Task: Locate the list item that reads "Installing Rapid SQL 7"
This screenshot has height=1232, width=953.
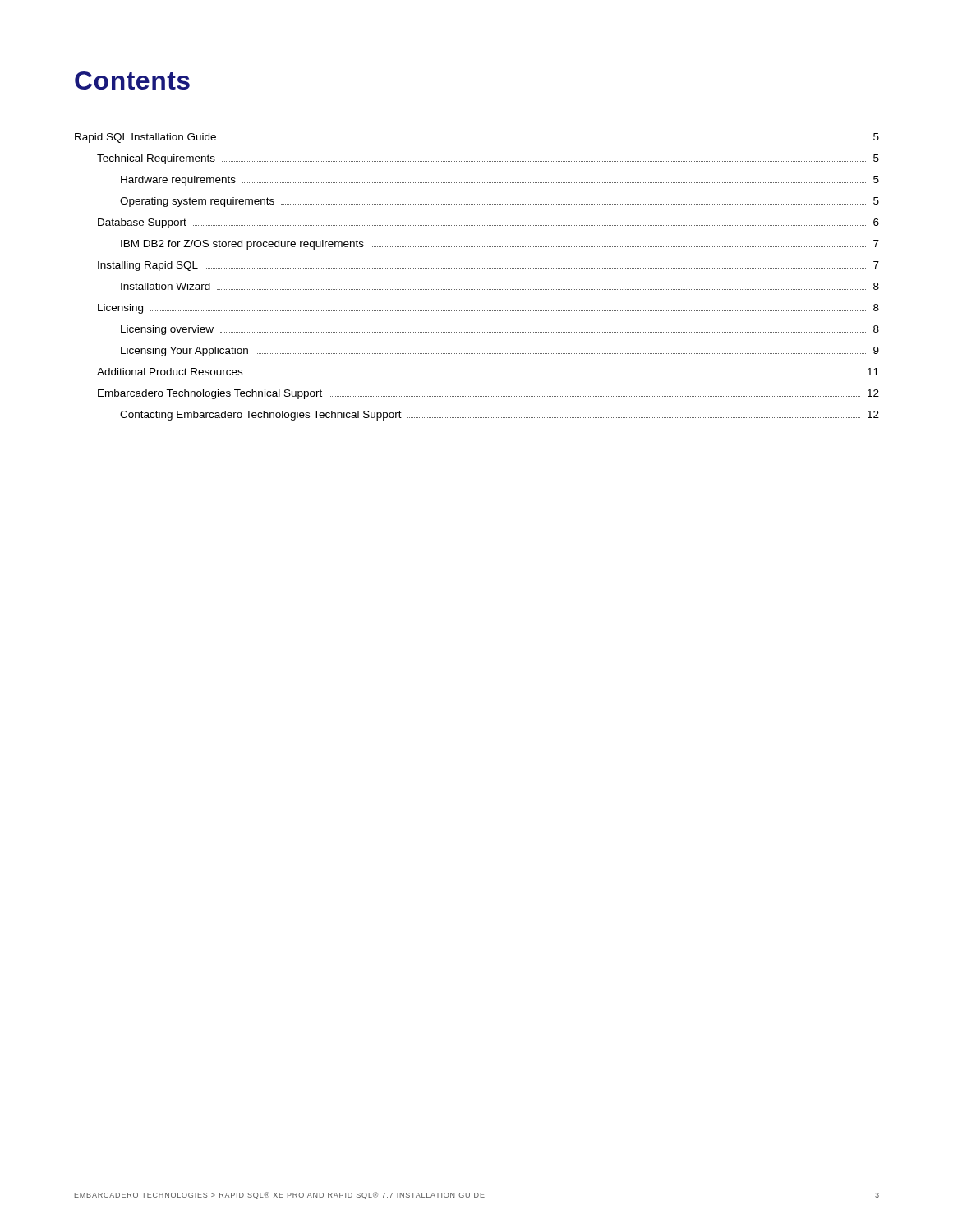Action: [x=476, y=265]
